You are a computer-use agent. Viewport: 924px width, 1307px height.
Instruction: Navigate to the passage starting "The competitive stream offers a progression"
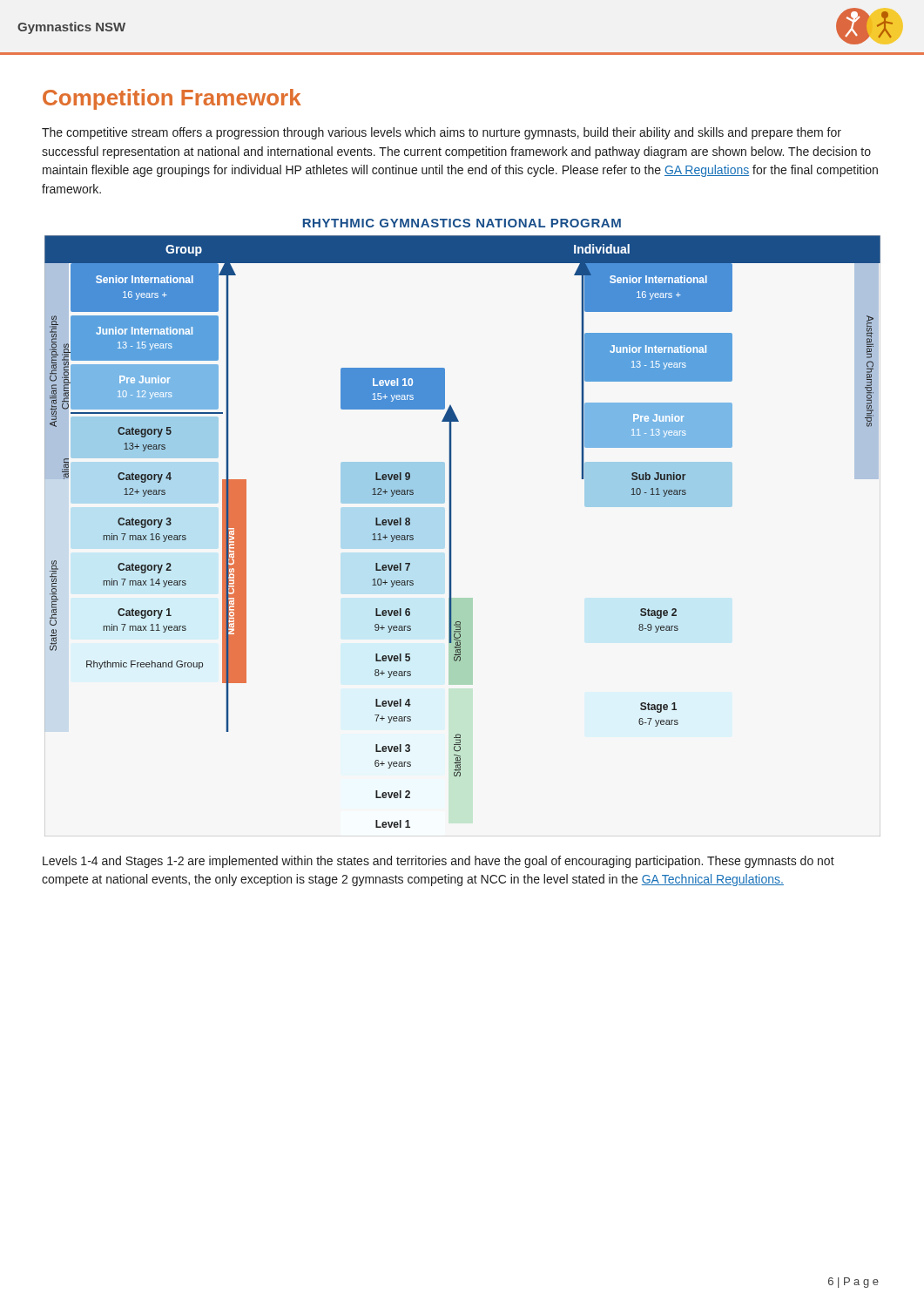(x=460, y=161)
